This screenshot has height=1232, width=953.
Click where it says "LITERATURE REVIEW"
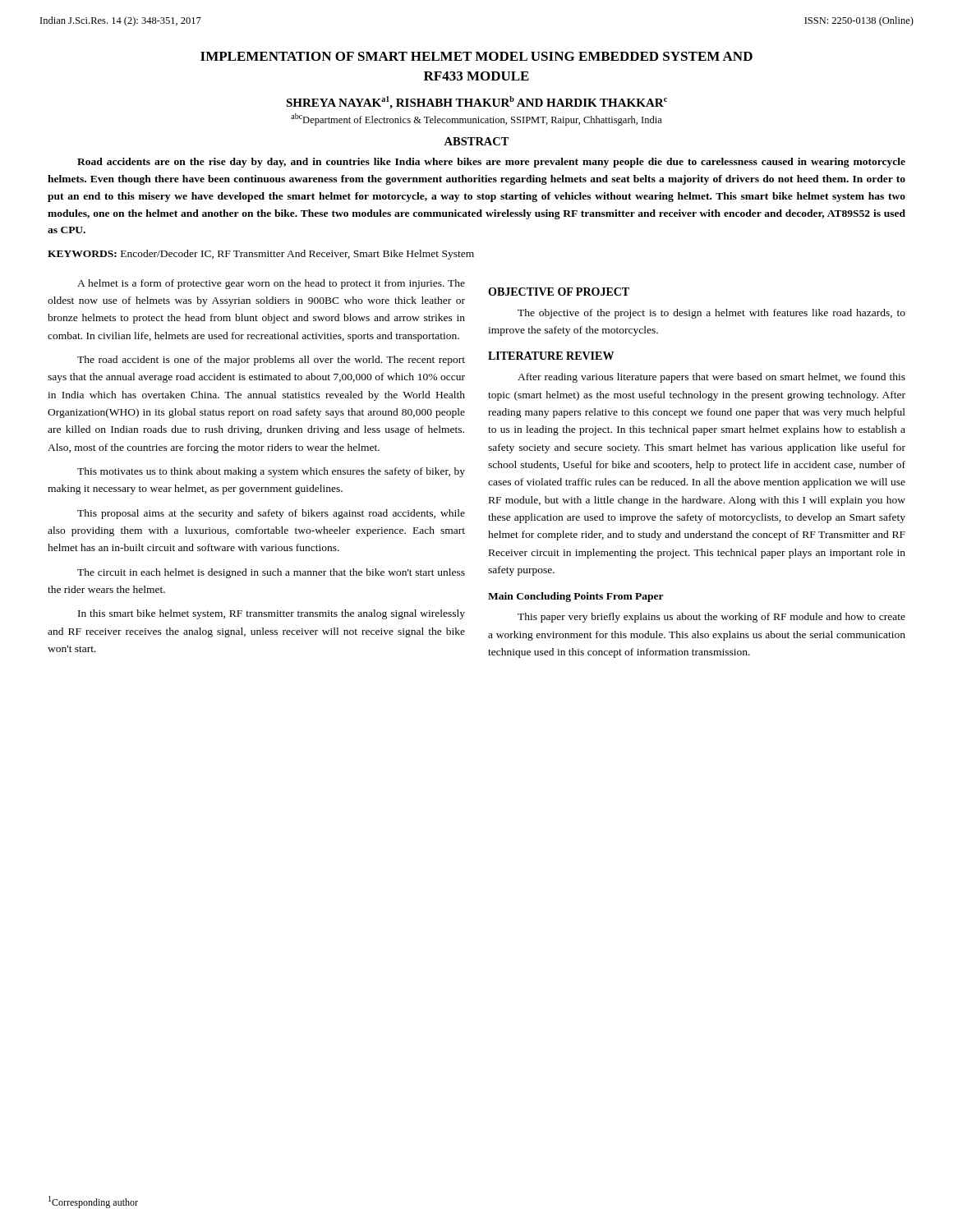tap(551, 356)
